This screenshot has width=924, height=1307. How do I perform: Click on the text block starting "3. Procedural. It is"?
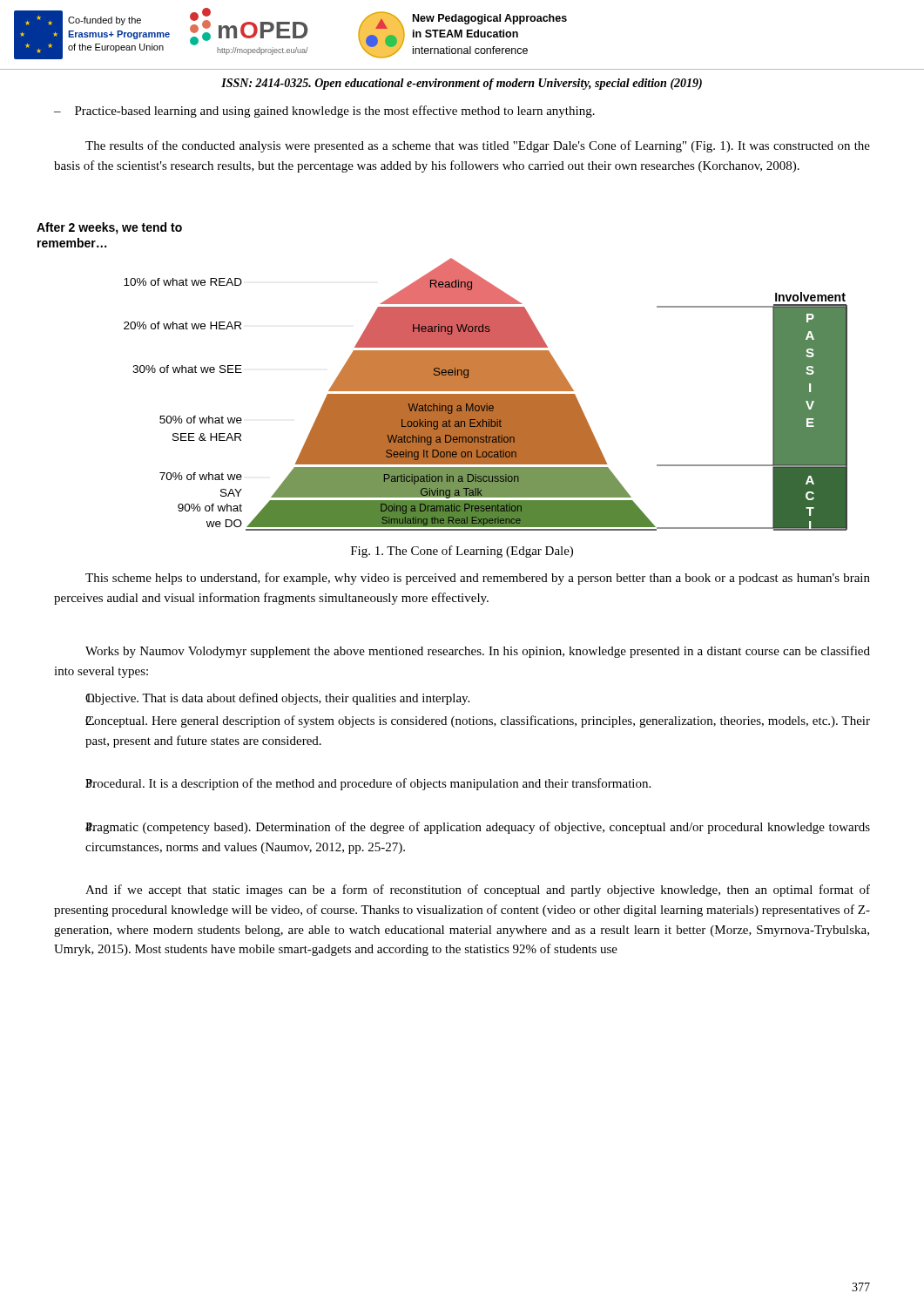[x=353, y=784]
